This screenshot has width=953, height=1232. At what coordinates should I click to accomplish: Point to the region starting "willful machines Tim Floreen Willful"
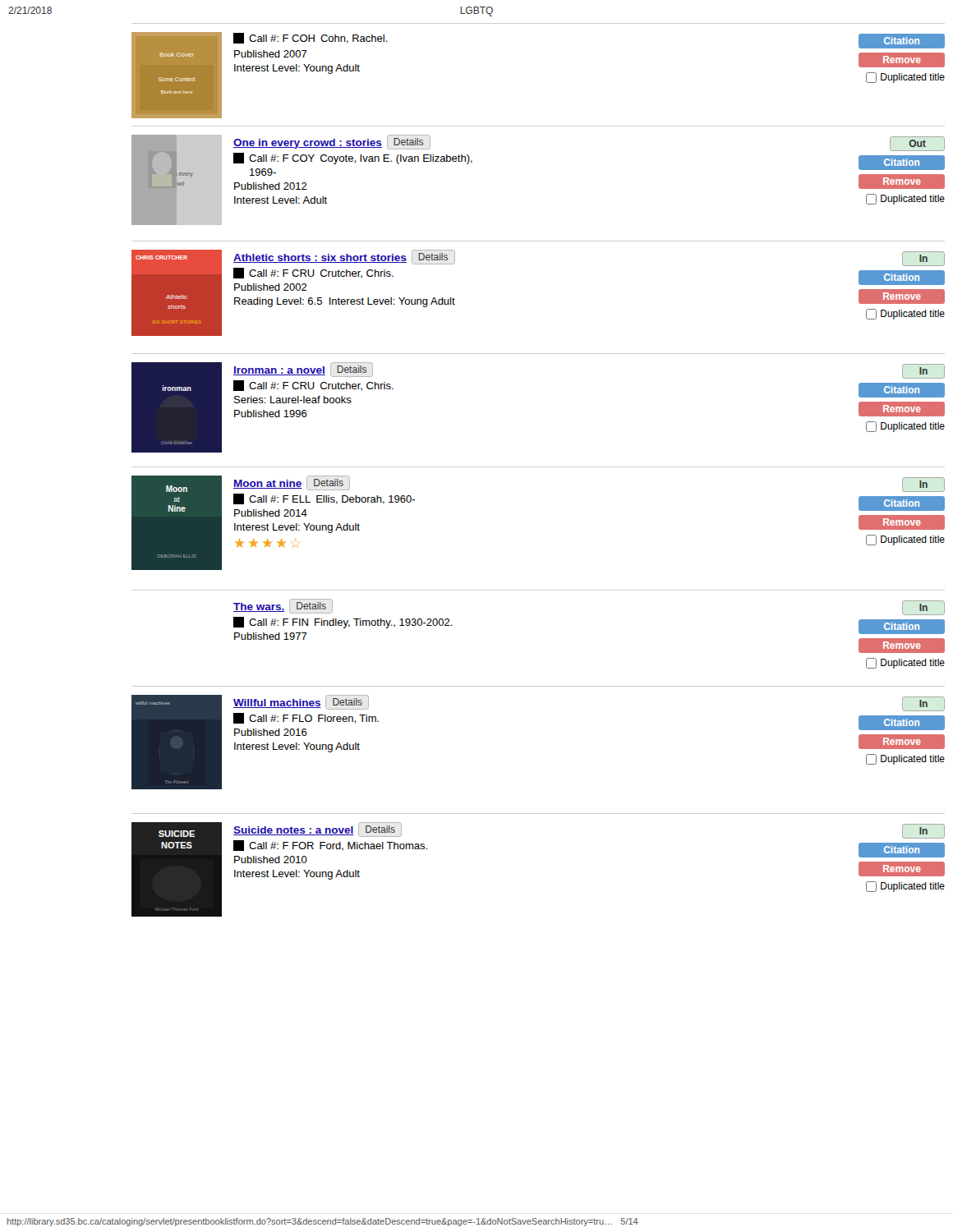538,742
